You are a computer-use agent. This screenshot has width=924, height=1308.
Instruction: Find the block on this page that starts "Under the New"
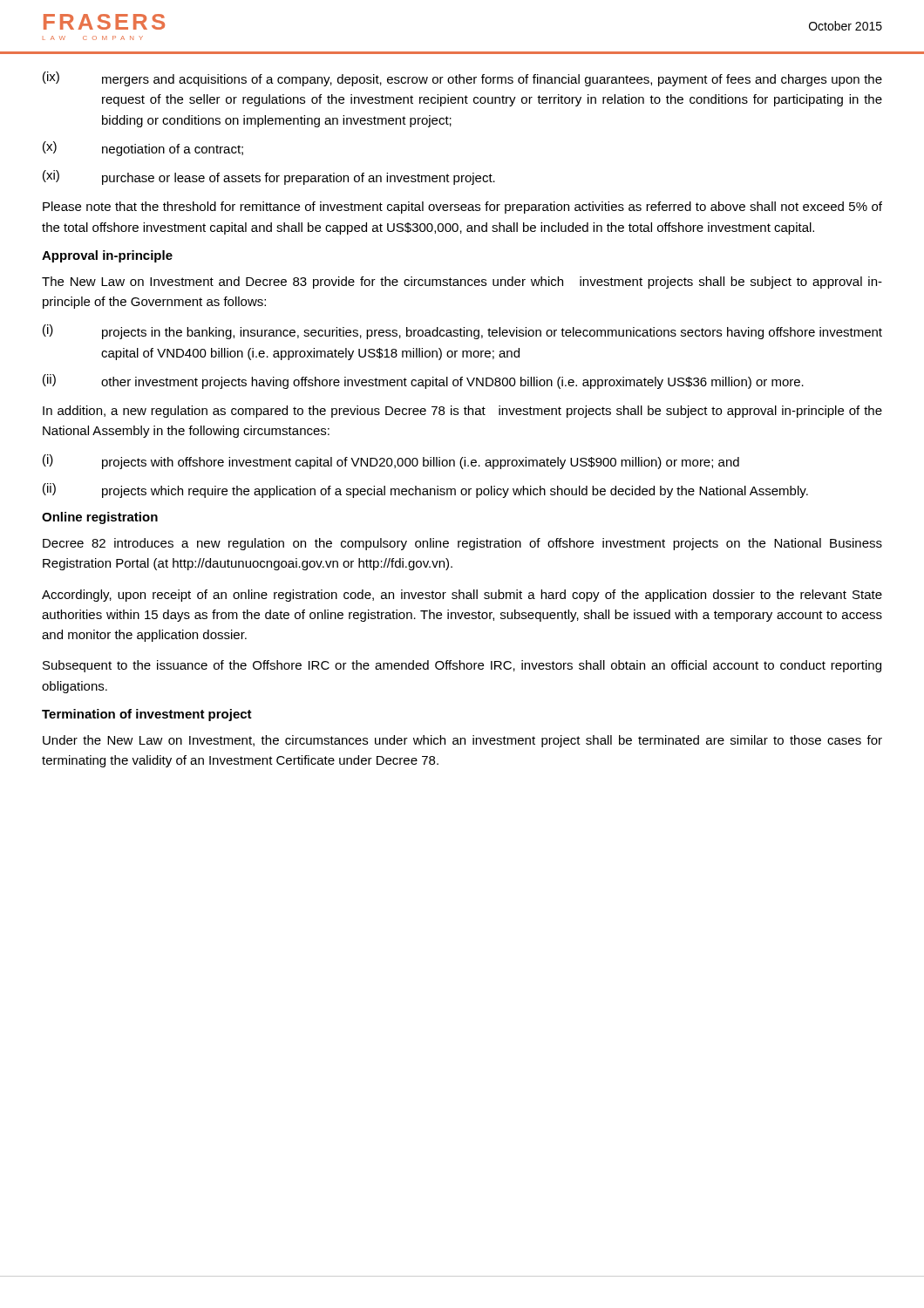pos(462,750)
